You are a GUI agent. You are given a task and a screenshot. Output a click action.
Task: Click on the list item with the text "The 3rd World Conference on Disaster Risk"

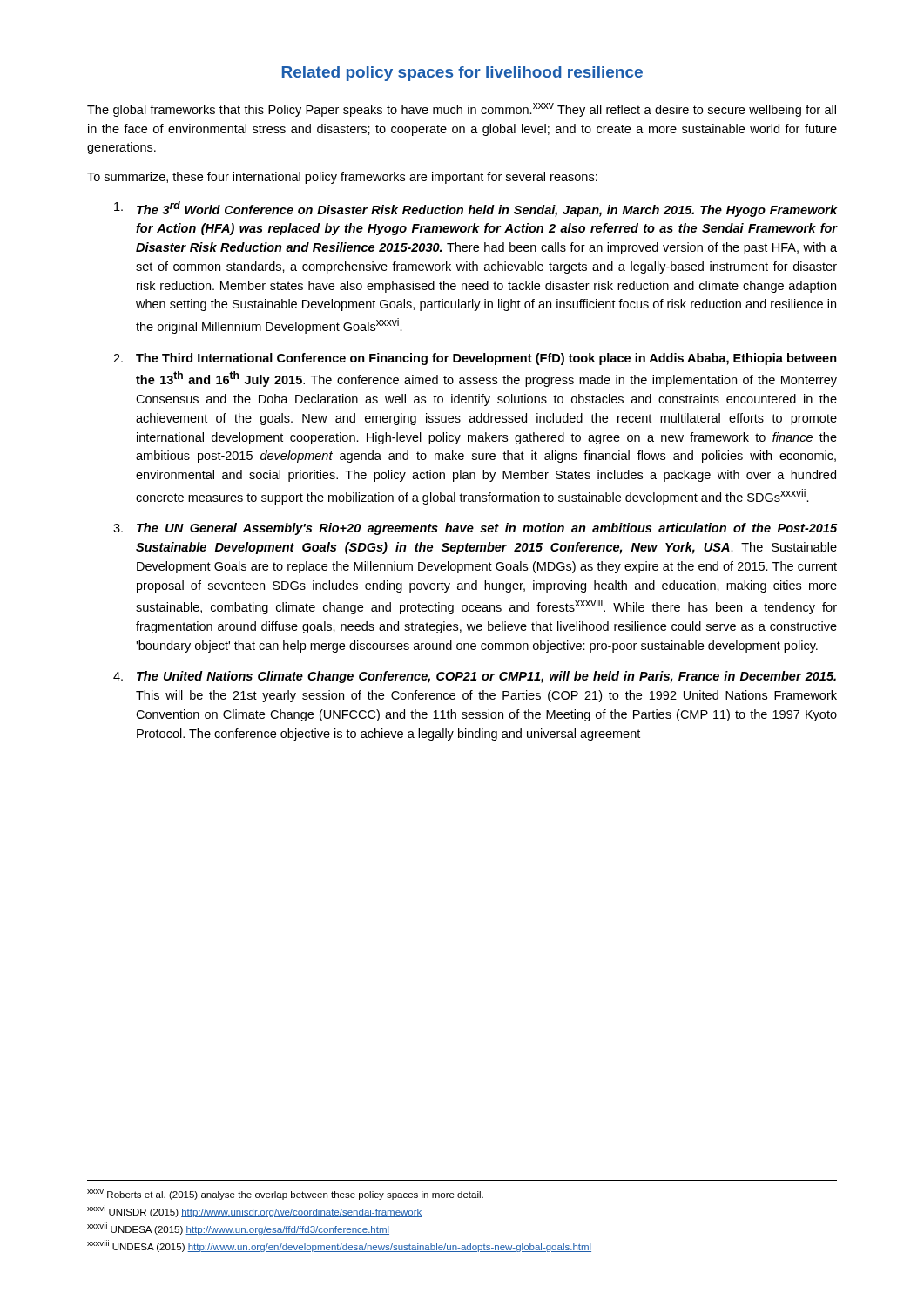pos(475,267)
